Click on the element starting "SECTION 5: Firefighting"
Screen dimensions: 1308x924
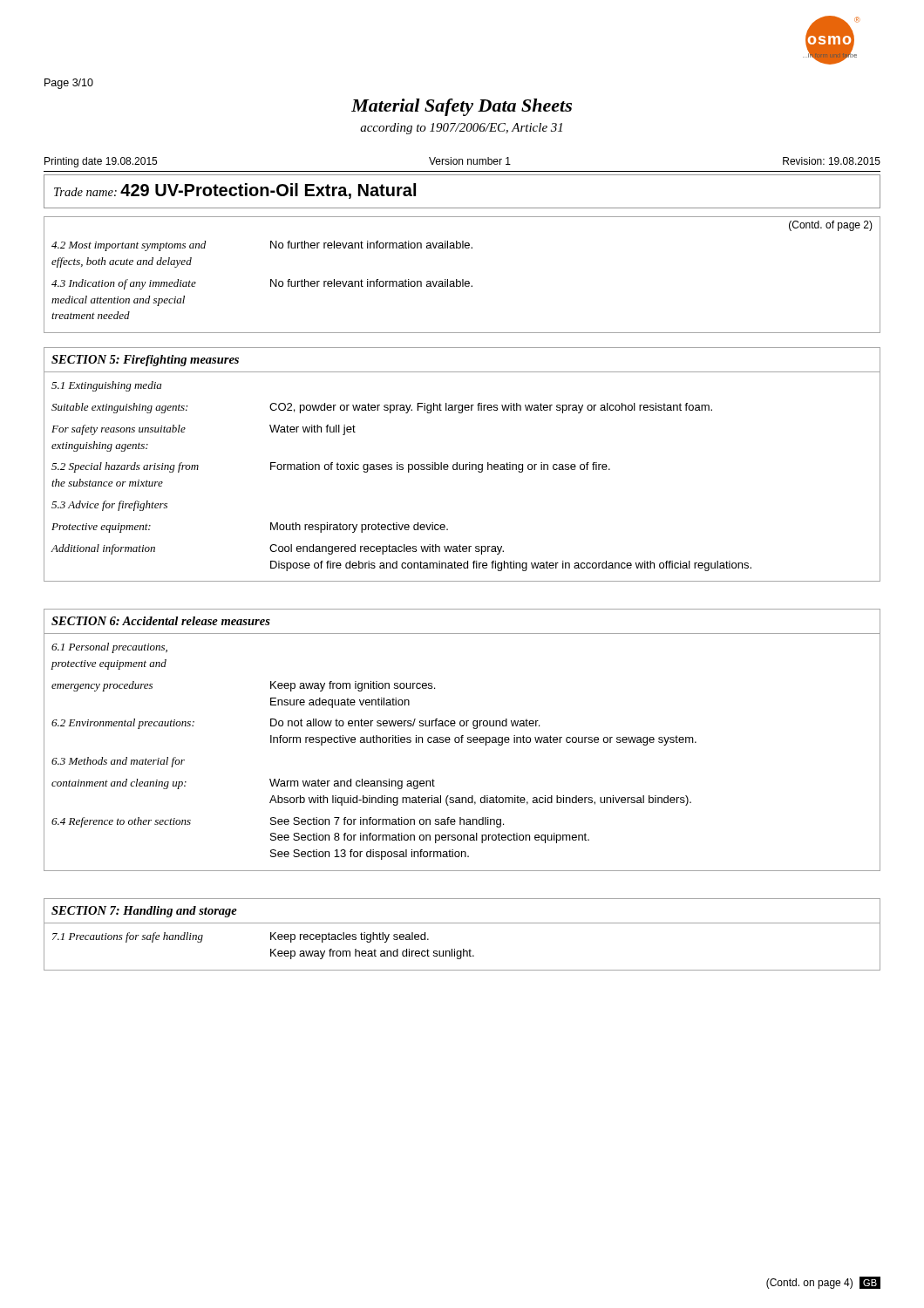(x=145, y=359)
